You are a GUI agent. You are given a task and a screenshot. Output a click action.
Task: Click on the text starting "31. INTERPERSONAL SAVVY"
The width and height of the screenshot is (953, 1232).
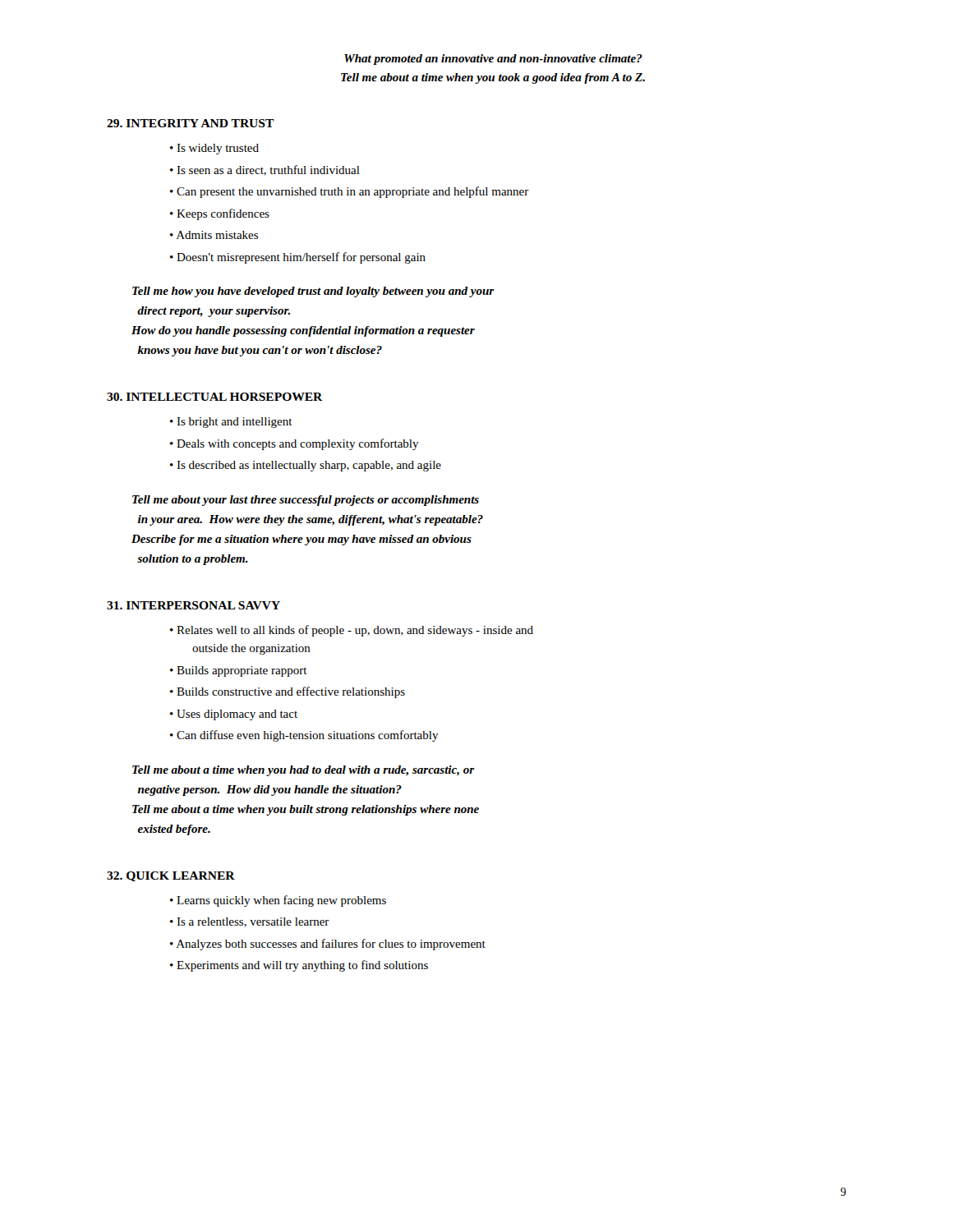[194, 604]
